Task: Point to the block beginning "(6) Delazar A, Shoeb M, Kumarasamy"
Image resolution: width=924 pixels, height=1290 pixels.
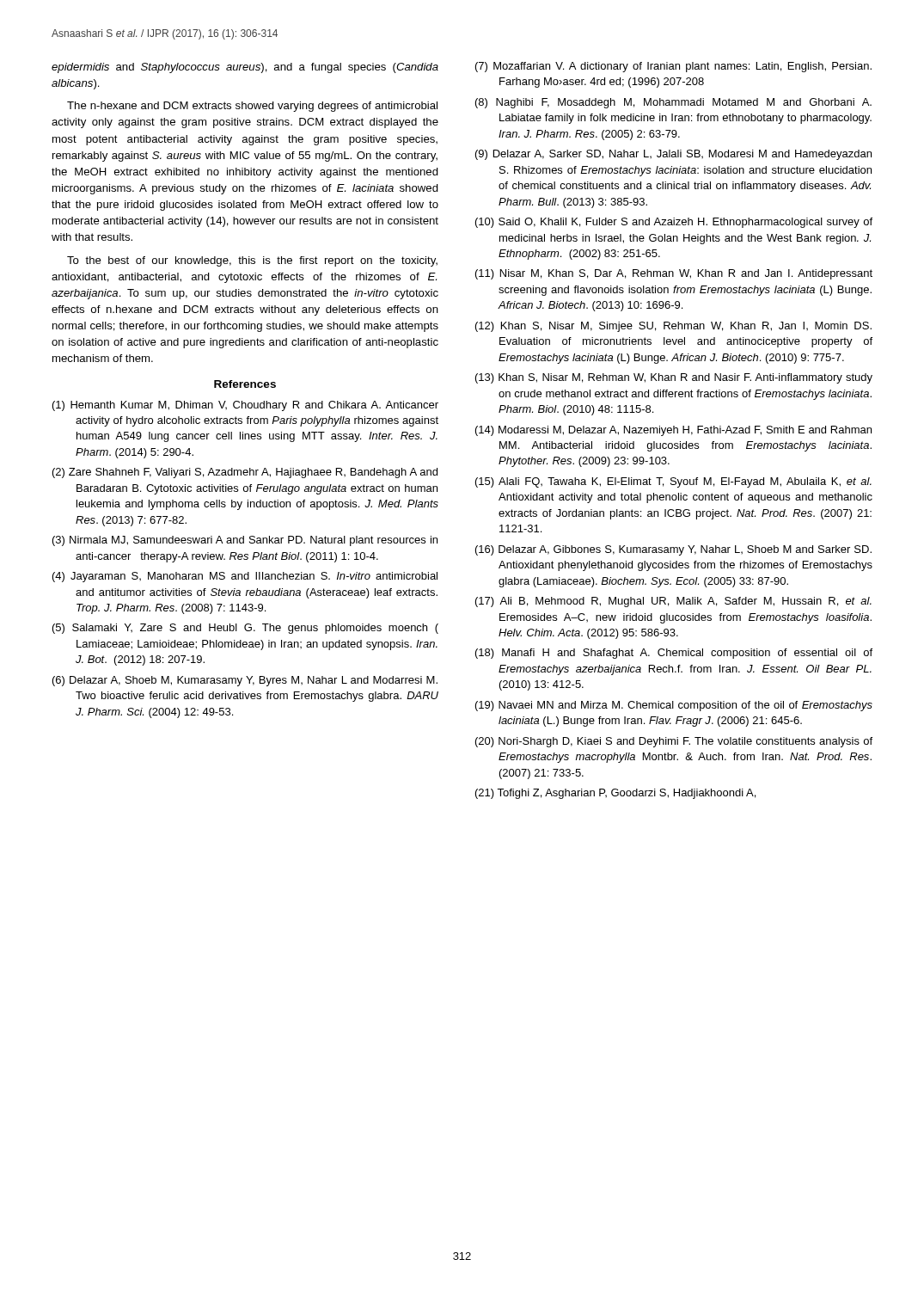Action: pyautogui.click(x=245, y=696)
